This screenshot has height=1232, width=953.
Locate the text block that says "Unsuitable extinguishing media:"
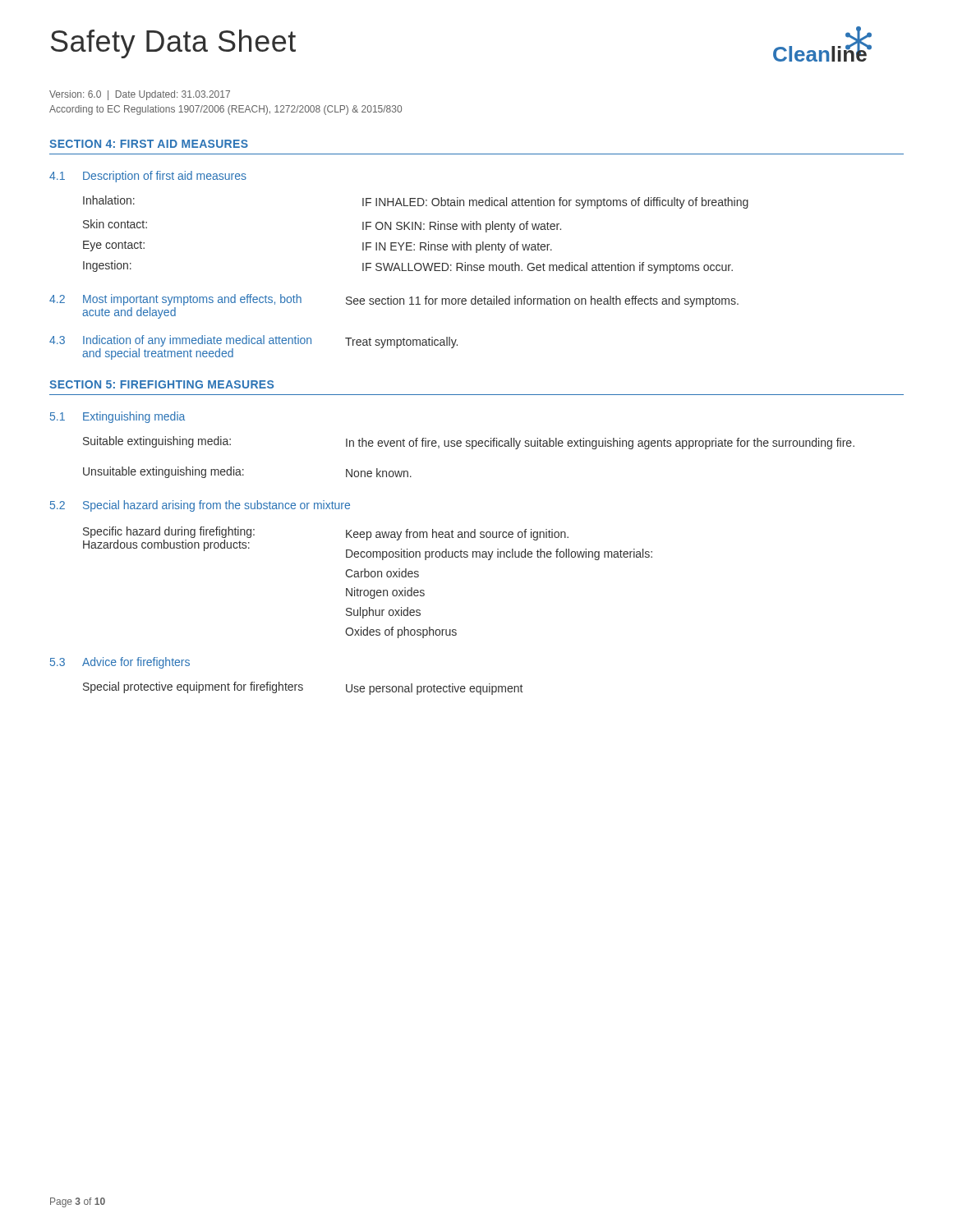[159, 472]
